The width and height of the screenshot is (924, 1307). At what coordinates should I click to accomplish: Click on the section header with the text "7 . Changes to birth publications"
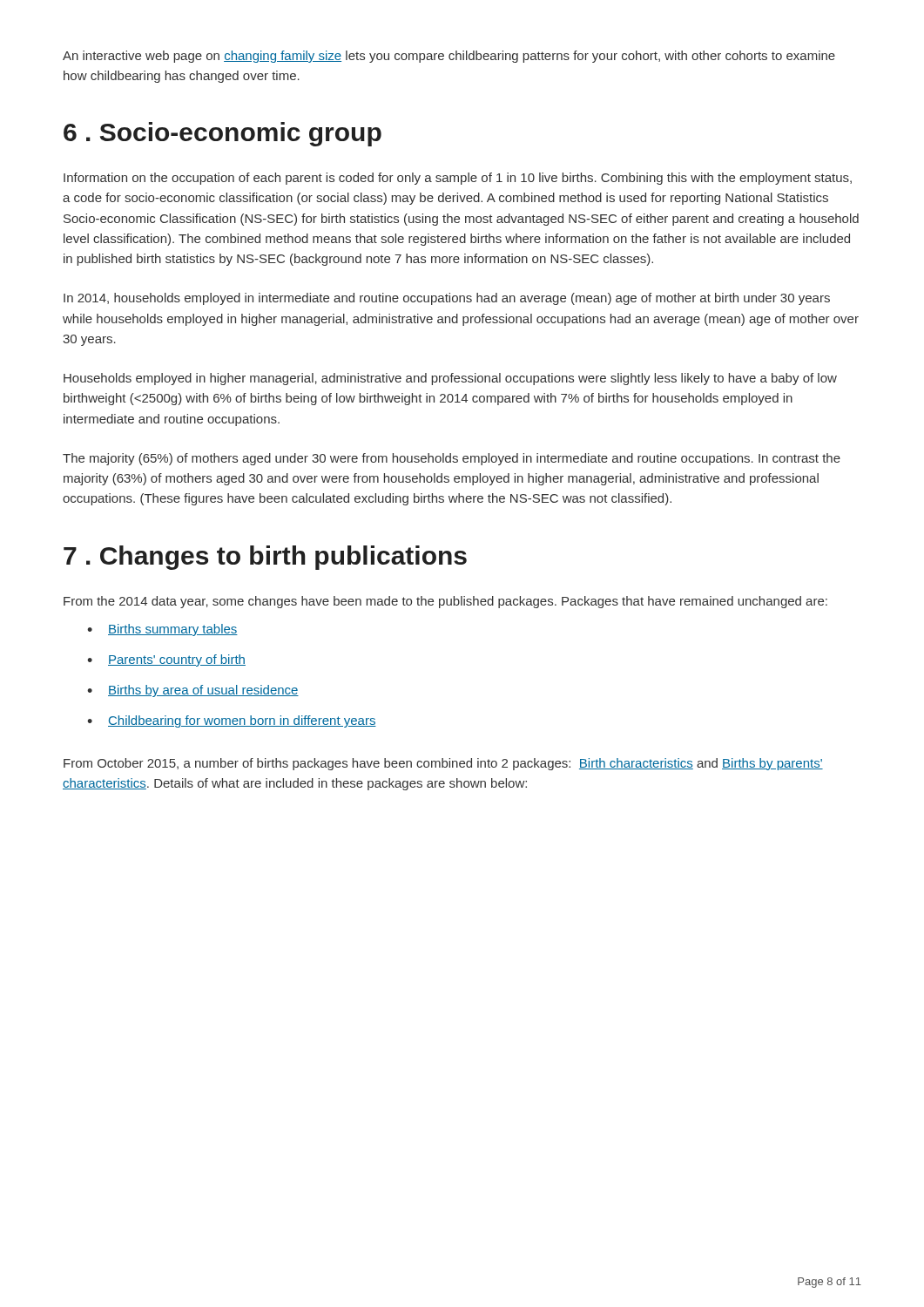click(462, 555)
